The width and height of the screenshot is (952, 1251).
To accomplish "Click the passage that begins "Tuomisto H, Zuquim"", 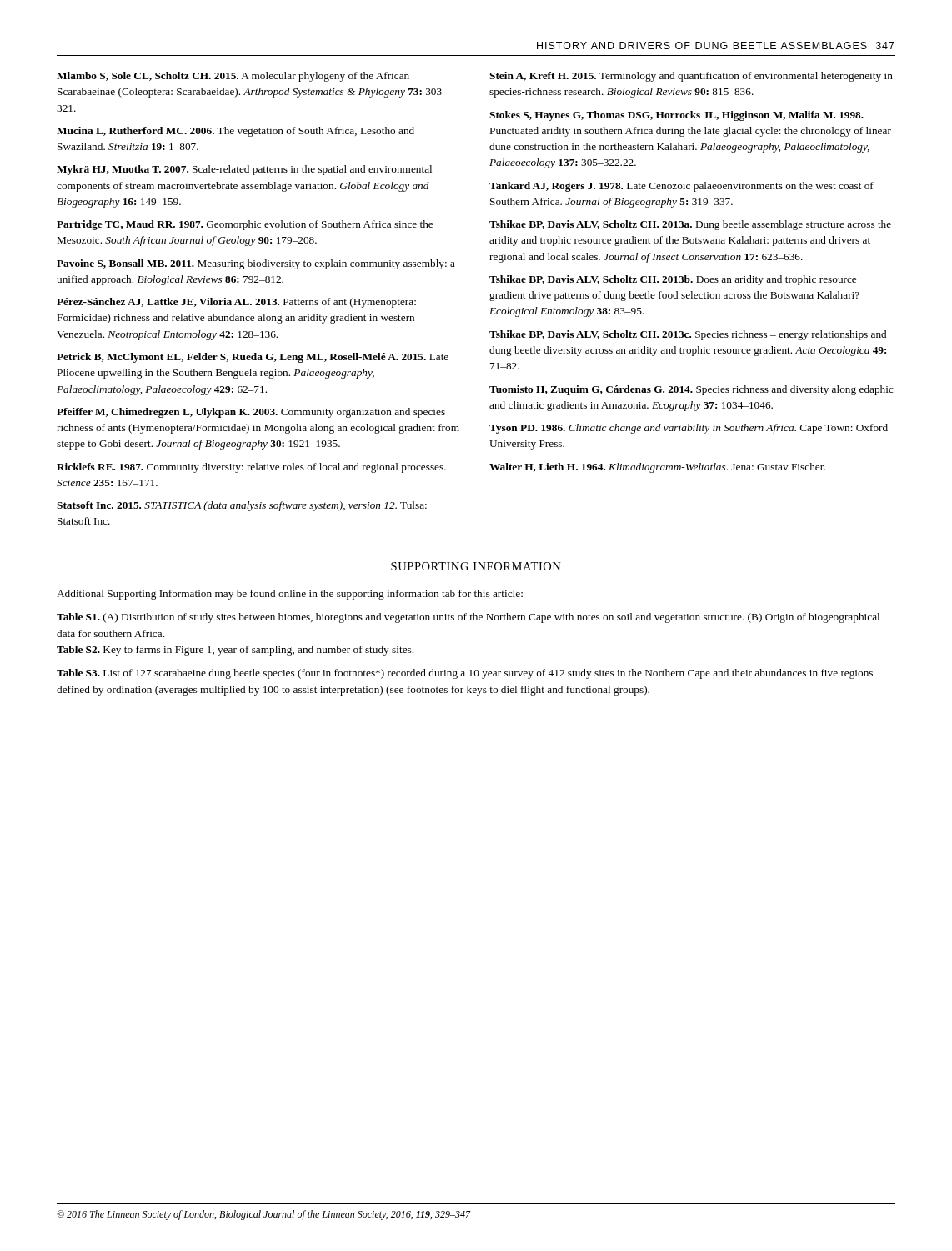I will [x=691, y=397].
